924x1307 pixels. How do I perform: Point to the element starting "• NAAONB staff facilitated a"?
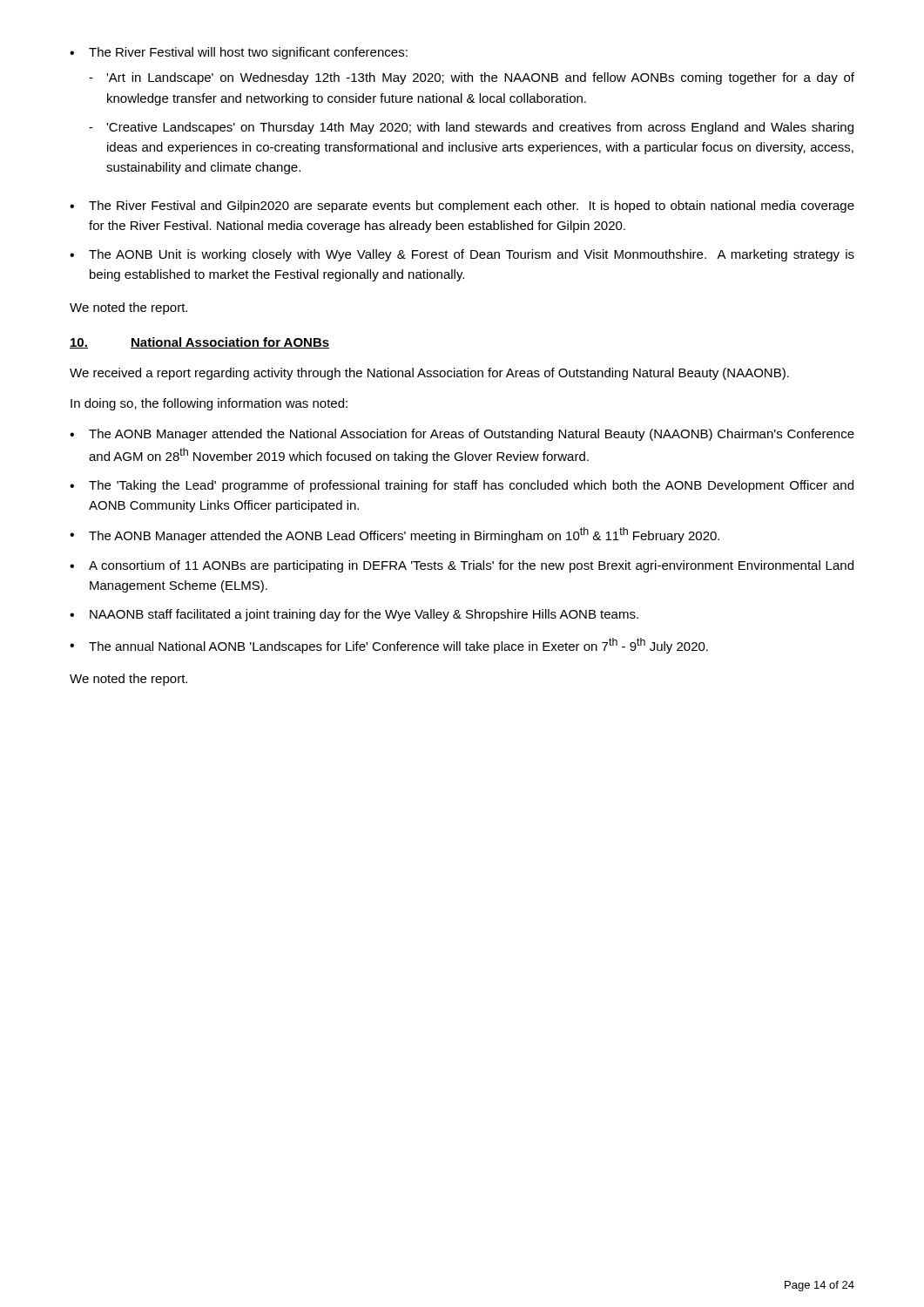tap(462, 615)
